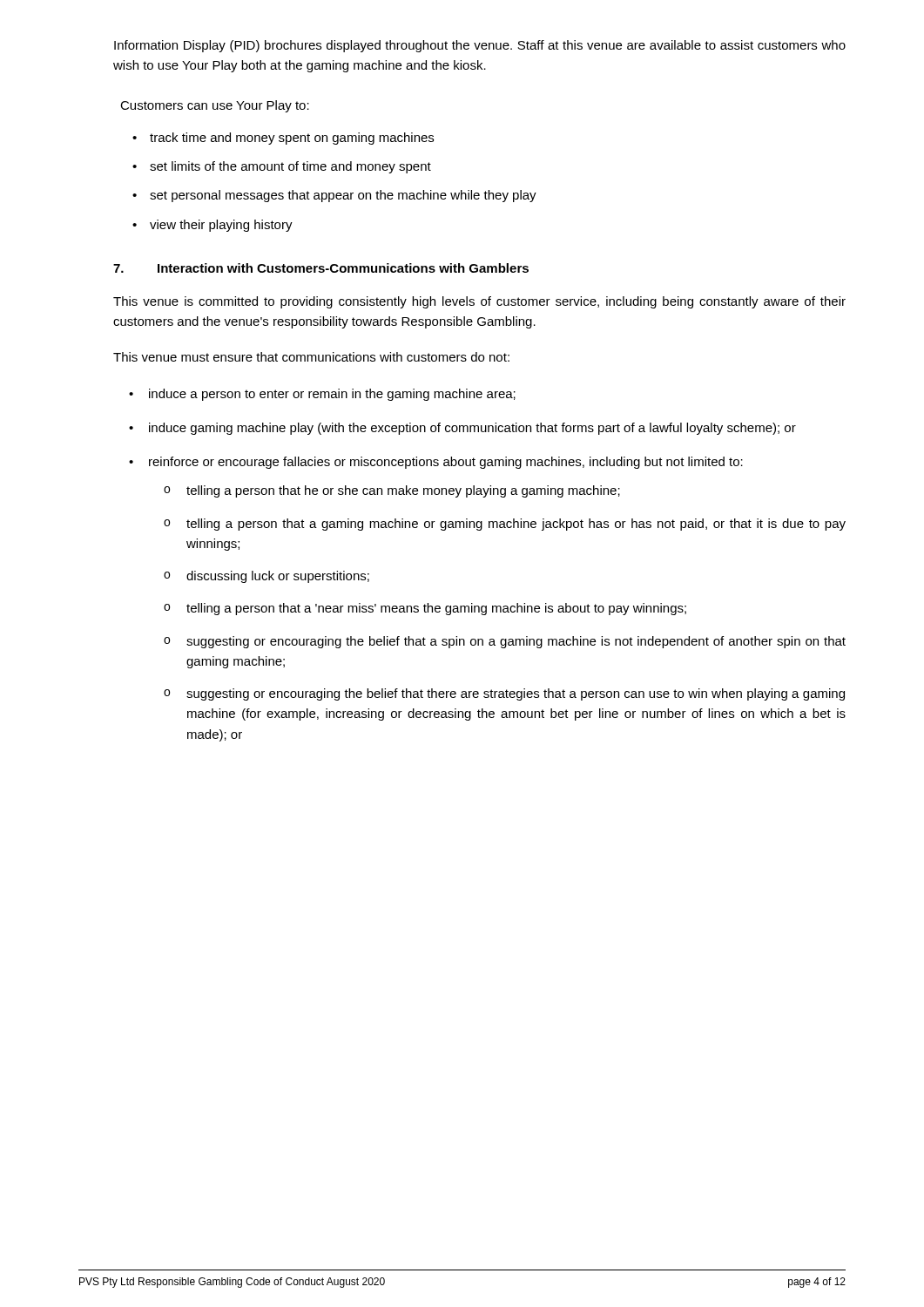Locate the element starting "view their playing history"
The width and height of the screenshot is (924, 1307).
221,224
